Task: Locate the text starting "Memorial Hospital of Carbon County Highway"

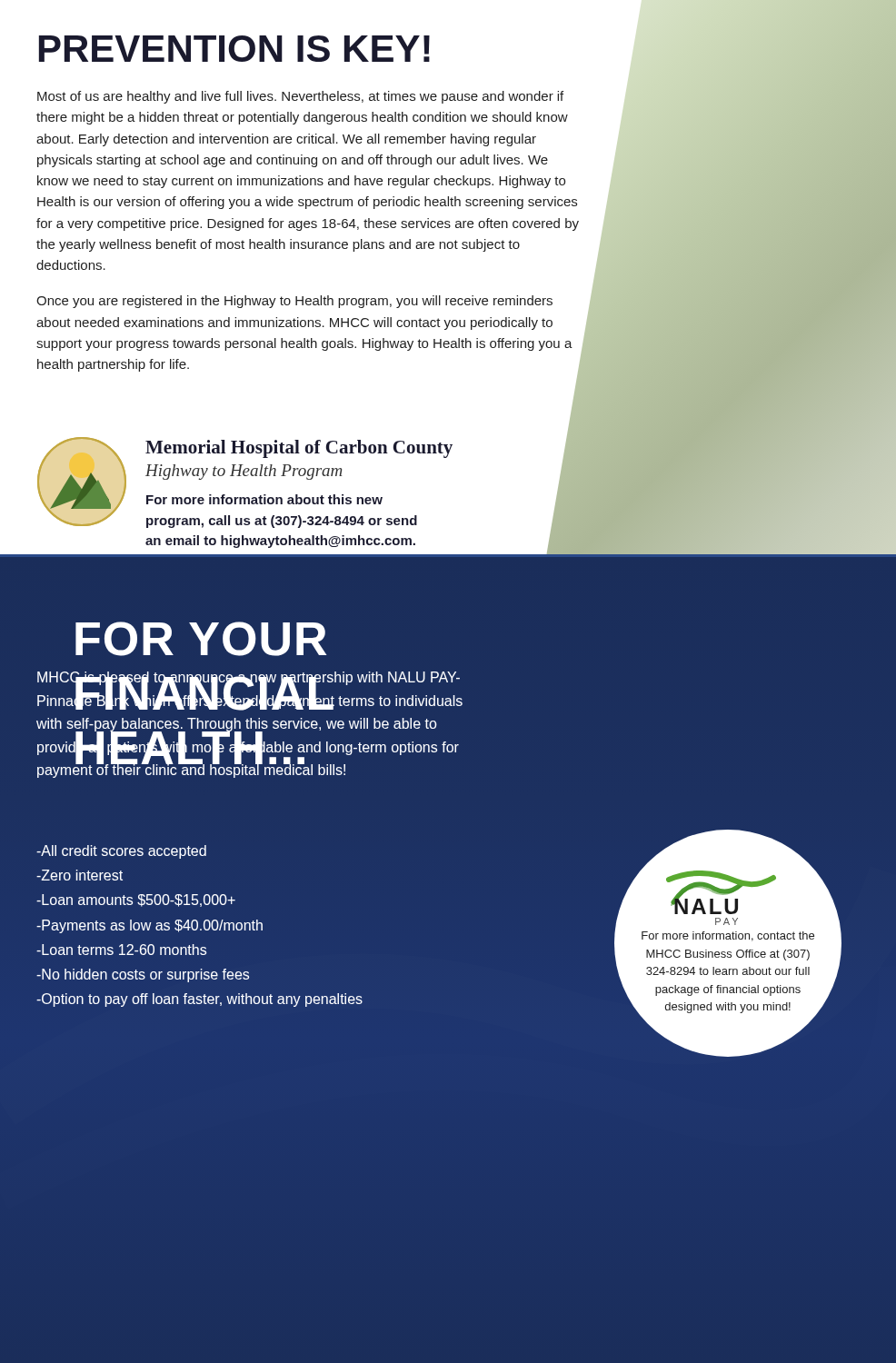Action: tap(373, 494)
